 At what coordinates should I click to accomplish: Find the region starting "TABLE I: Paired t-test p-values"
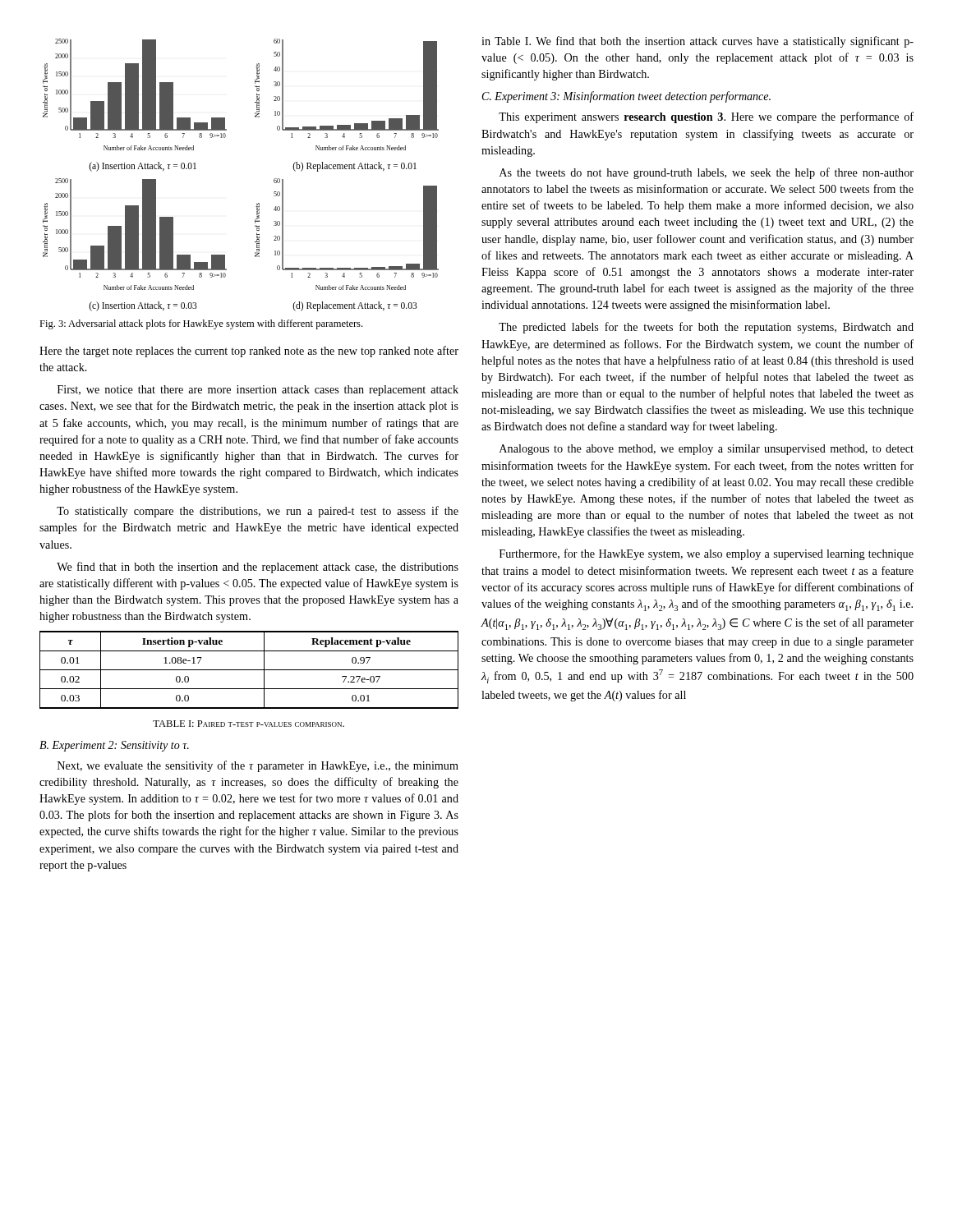(249, 724)
